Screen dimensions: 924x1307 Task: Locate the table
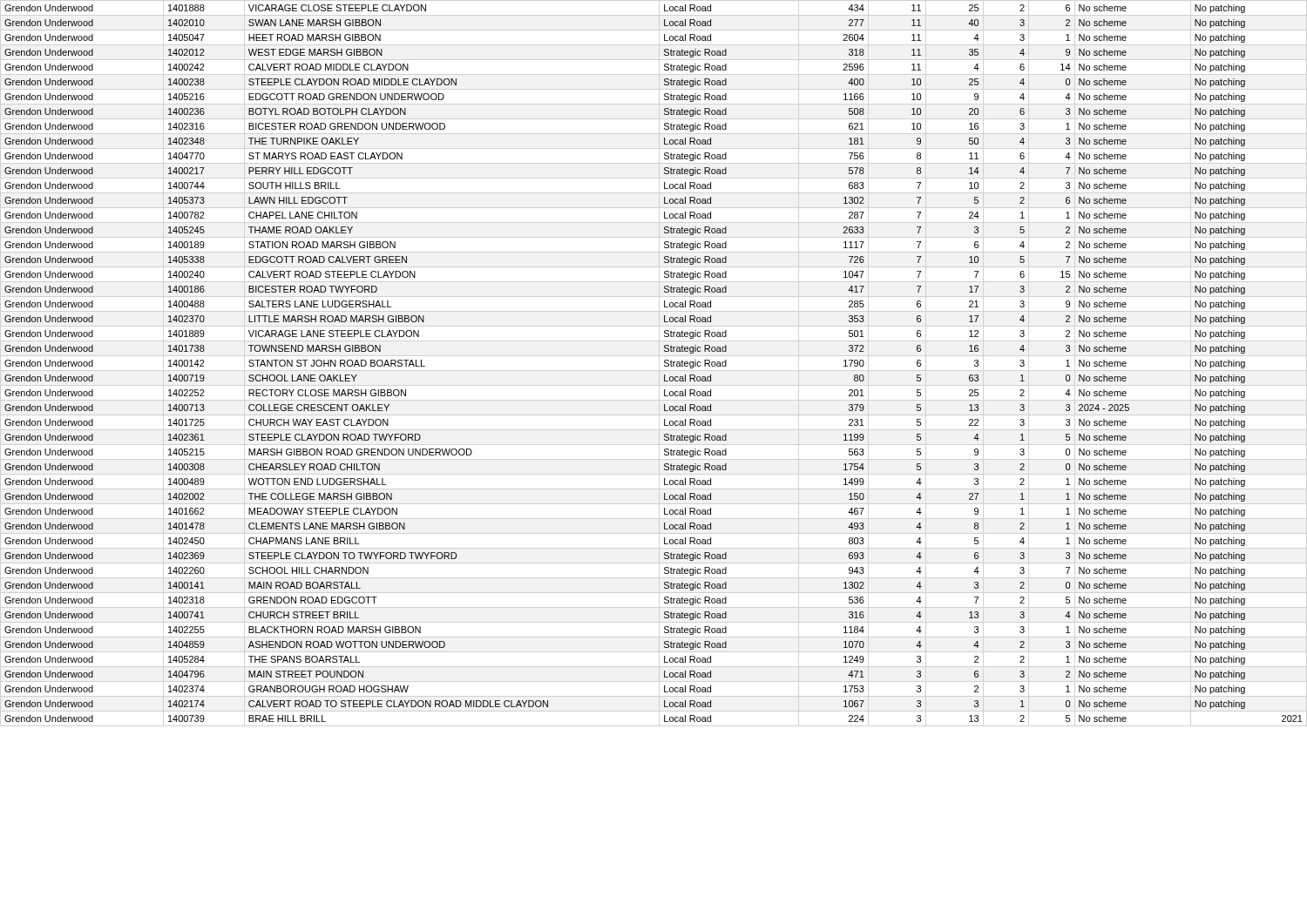(654, 363)
